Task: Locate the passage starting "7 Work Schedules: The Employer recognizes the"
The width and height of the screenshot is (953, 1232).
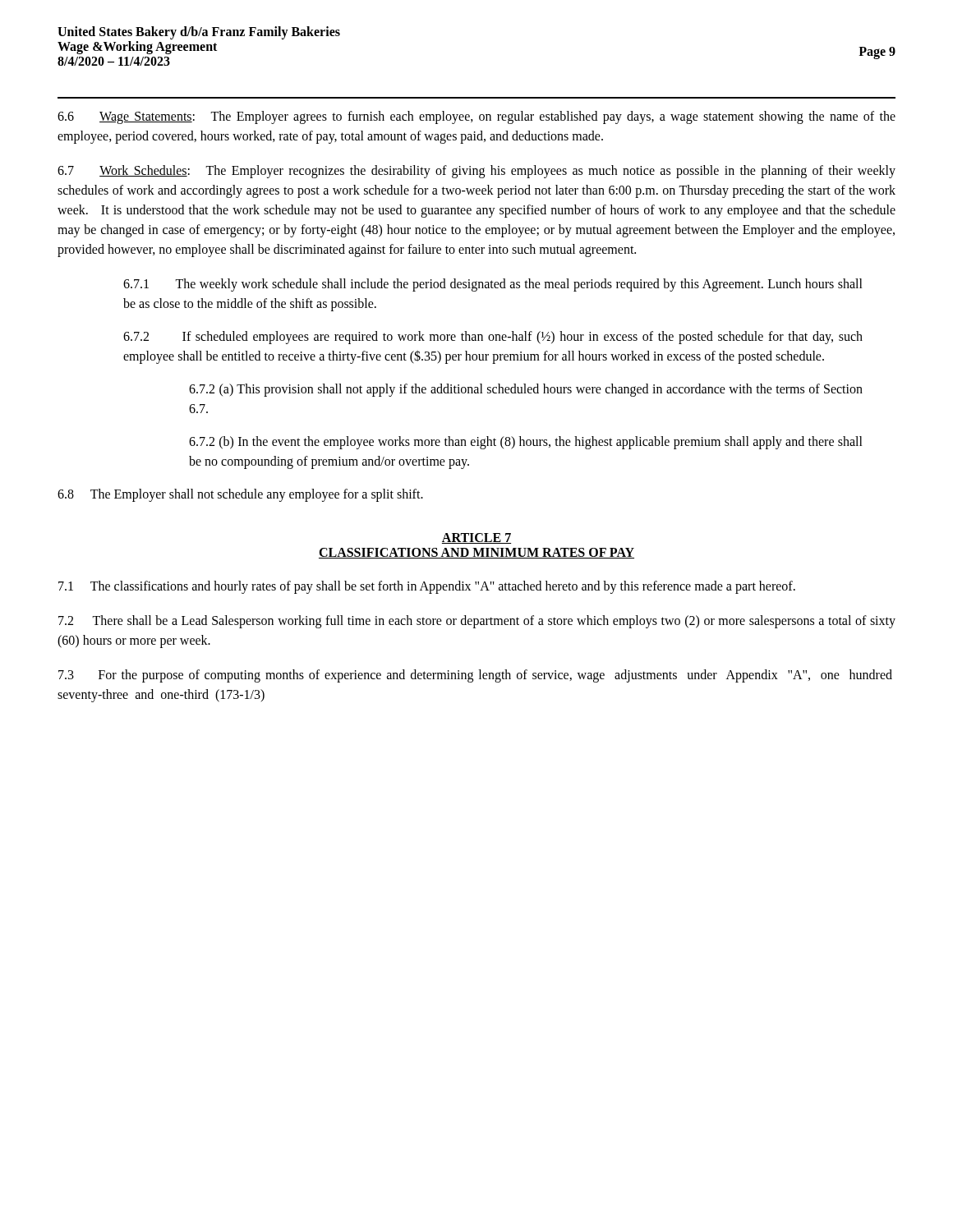Action: (x=476, y=210)
